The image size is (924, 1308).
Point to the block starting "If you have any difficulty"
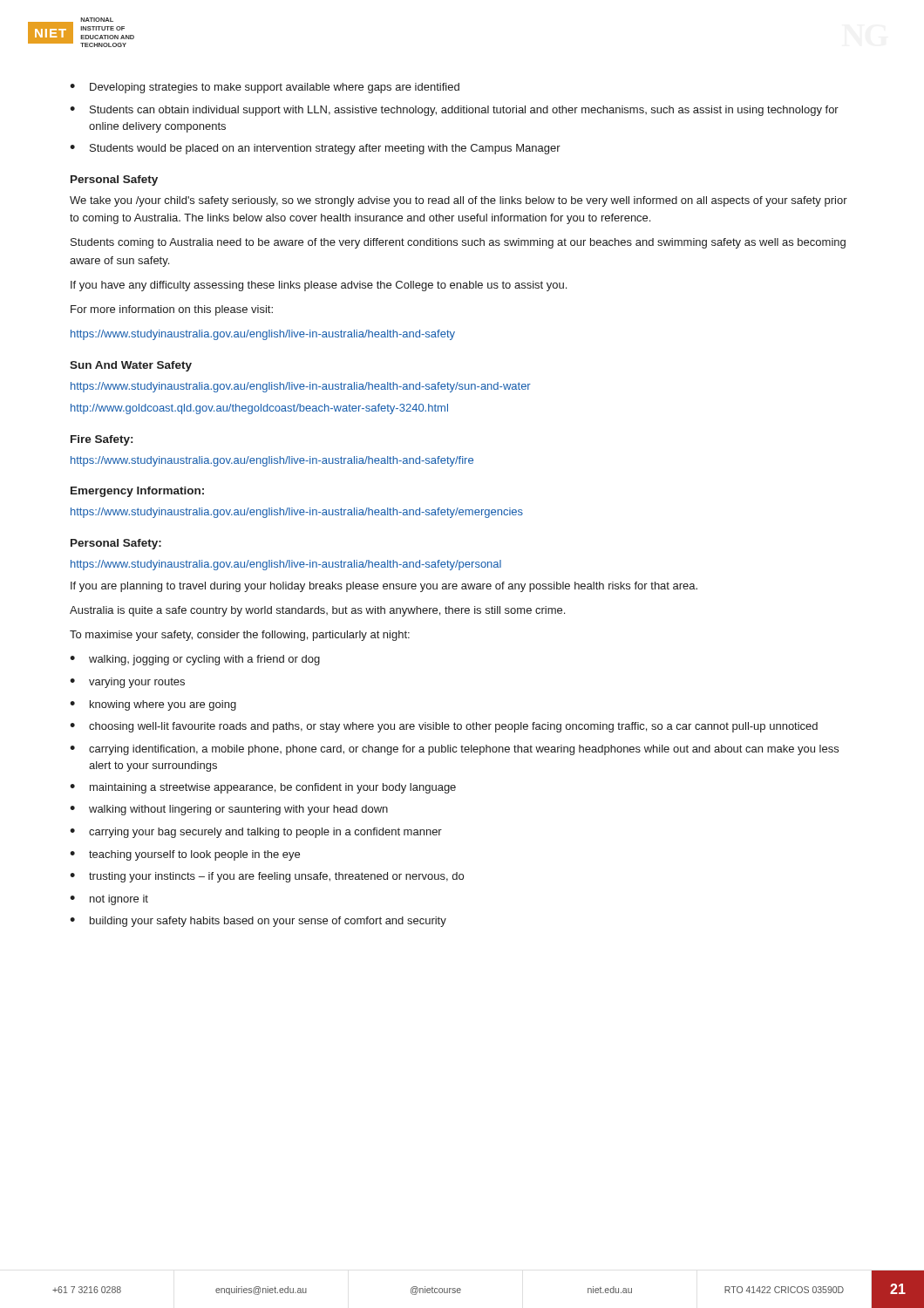[x=319, y=284]
